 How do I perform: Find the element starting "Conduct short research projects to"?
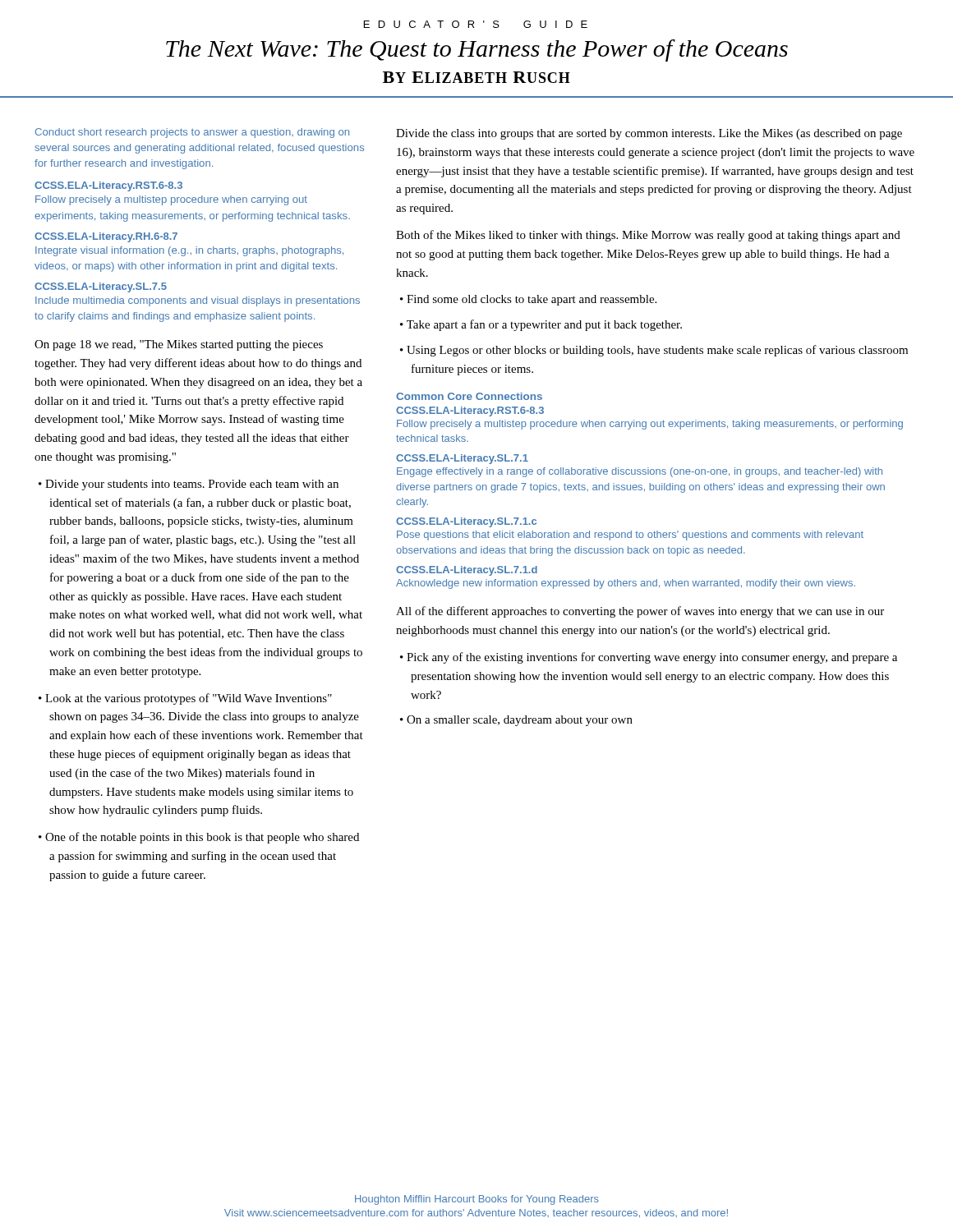coord(200,148)
